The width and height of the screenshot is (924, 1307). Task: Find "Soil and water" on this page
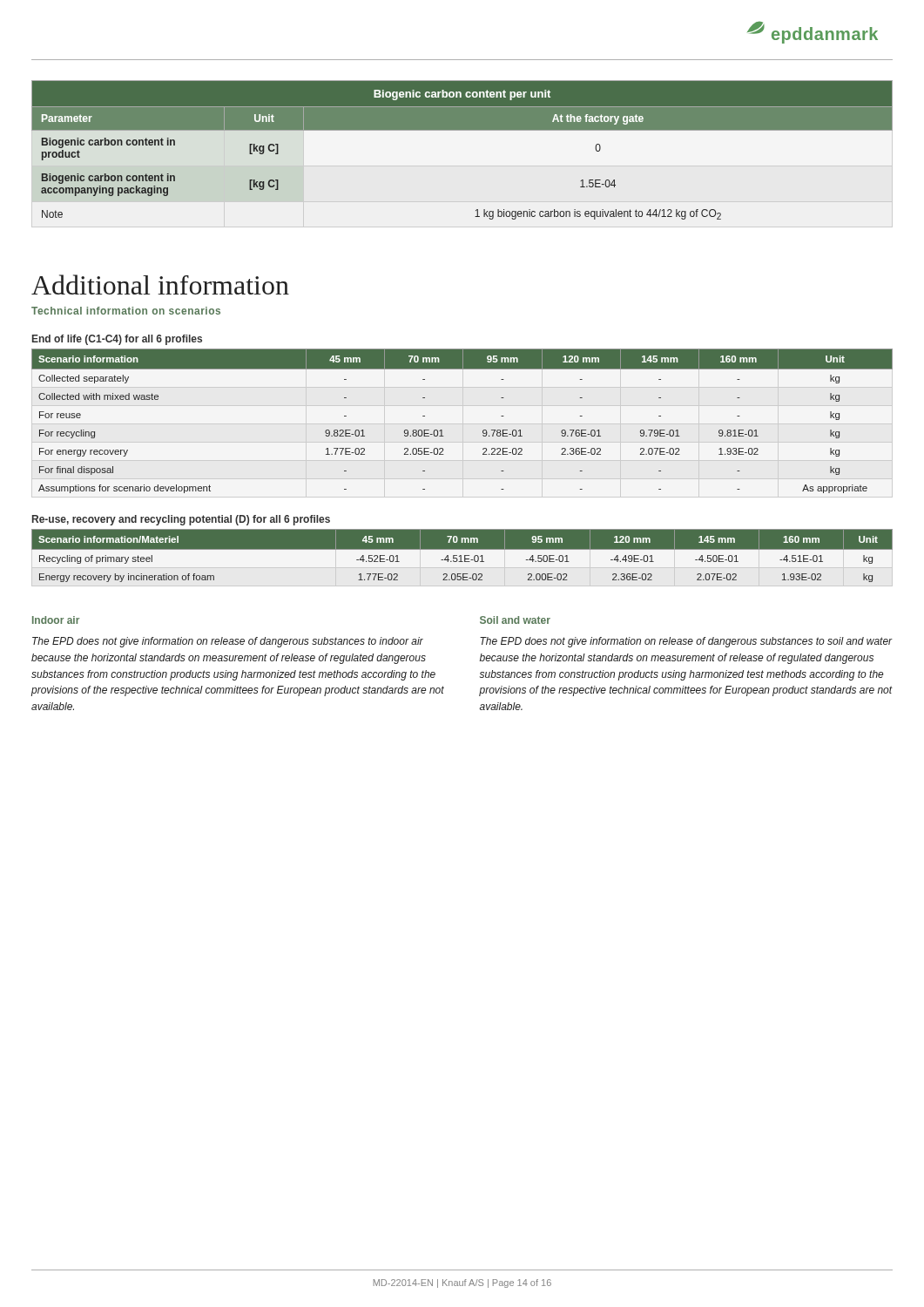515,621
